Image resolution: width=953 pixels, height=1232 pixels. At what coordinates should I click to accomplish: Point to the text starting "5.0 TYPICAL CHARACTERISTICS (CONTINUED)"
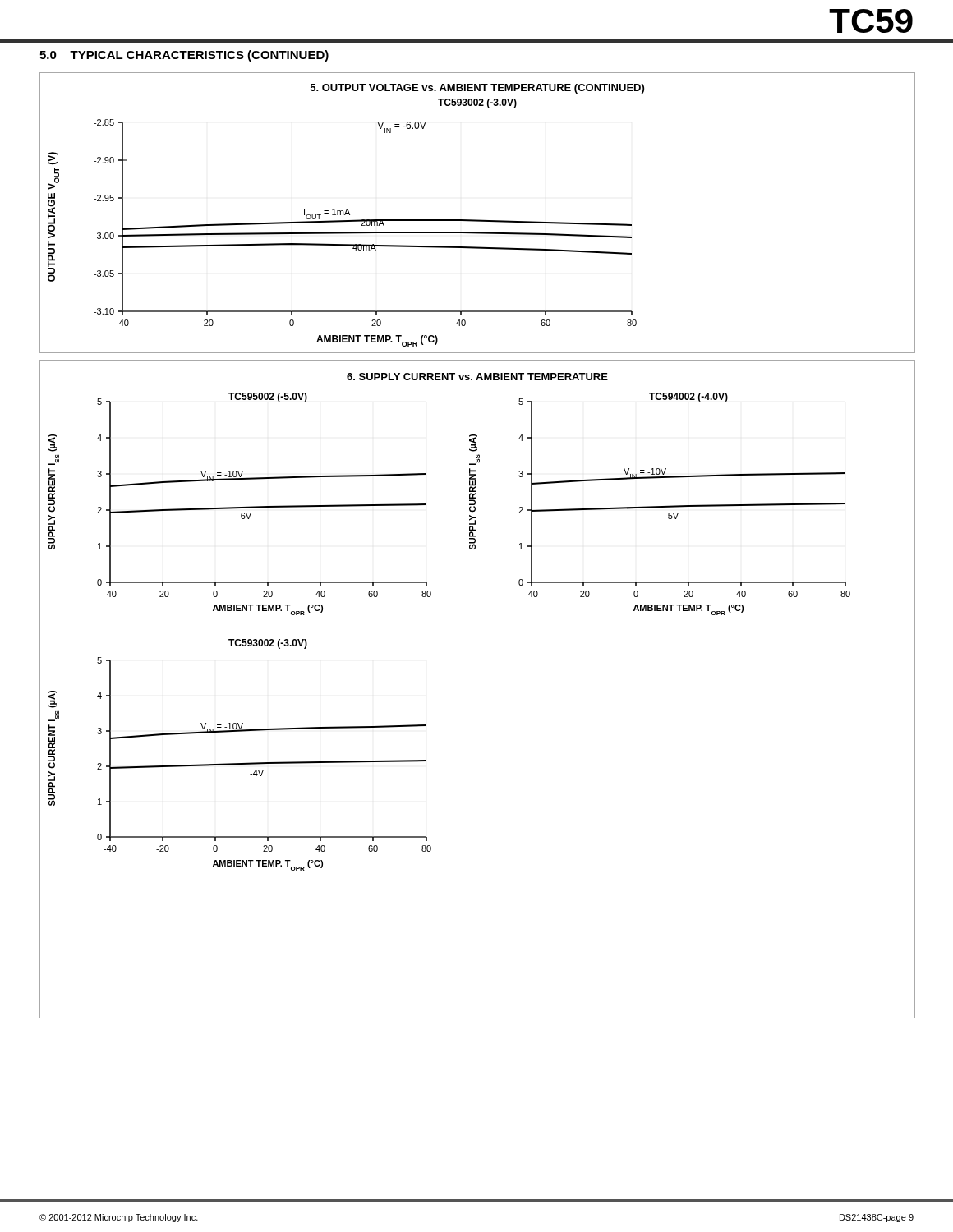coord(184,55)
